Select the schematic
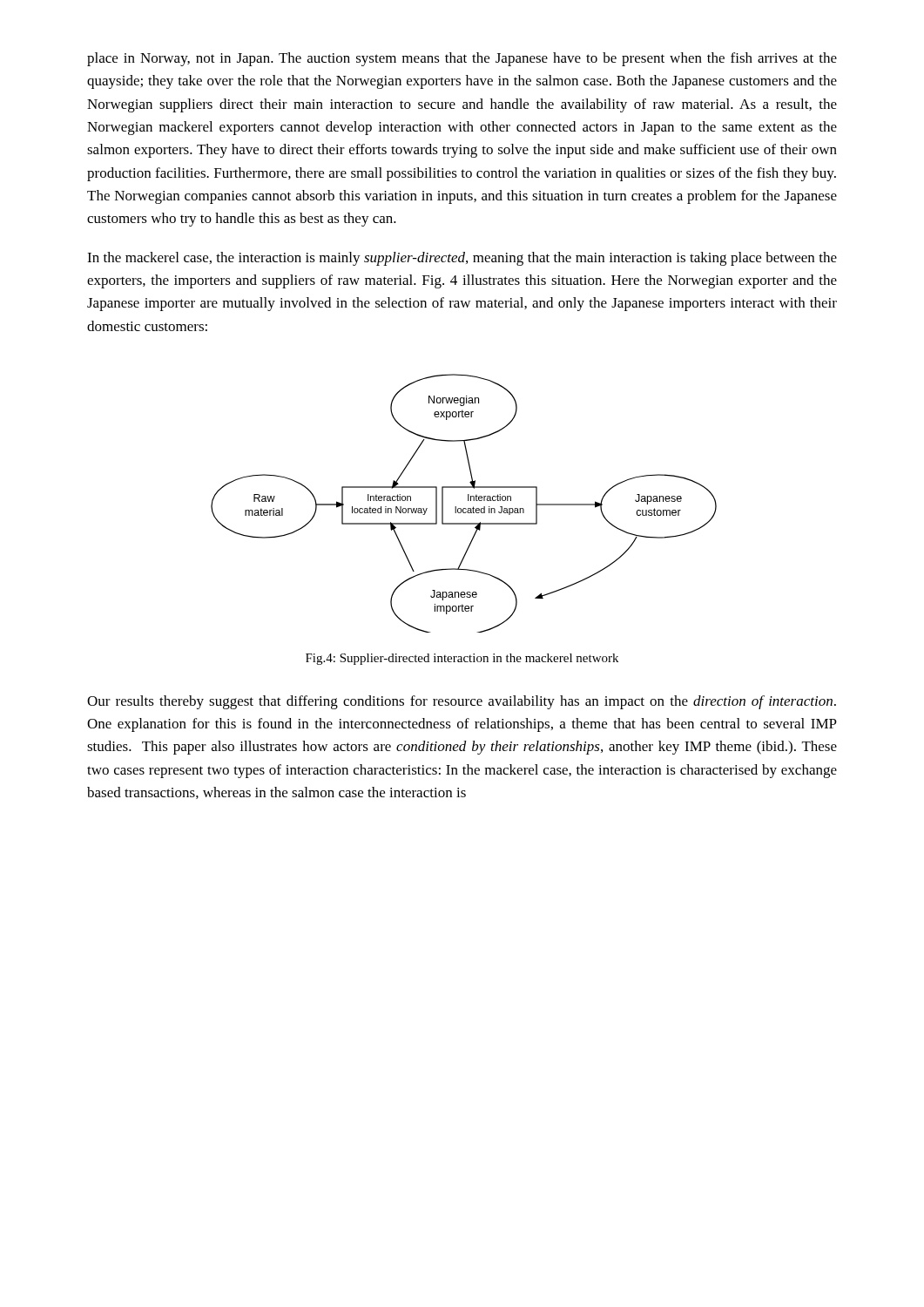The width and height of the screenshot is (924, 1307). pos(462,501)
